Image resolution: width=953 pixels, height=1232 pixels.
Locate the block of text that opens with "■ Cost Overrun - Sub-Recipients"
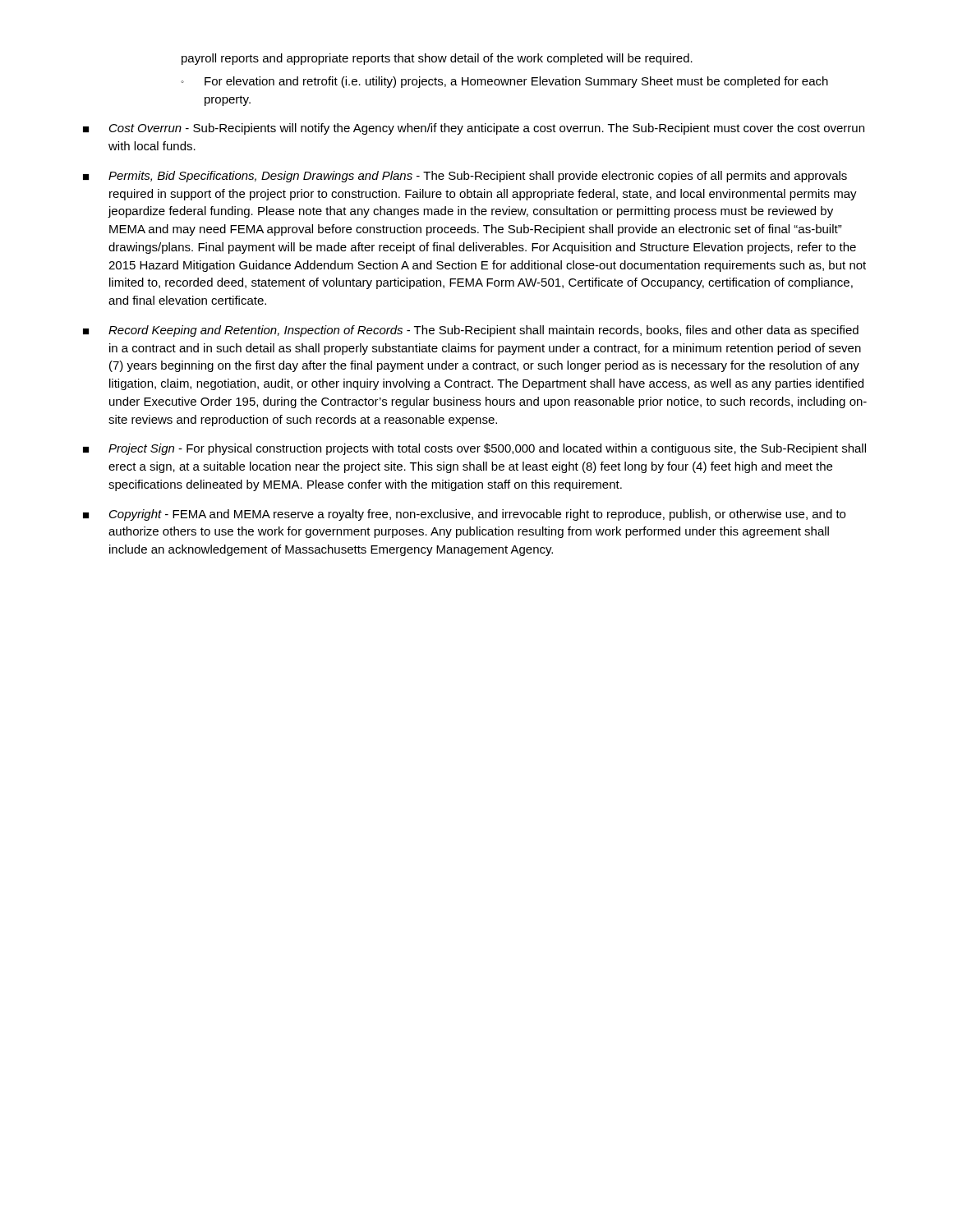[476, 137]
